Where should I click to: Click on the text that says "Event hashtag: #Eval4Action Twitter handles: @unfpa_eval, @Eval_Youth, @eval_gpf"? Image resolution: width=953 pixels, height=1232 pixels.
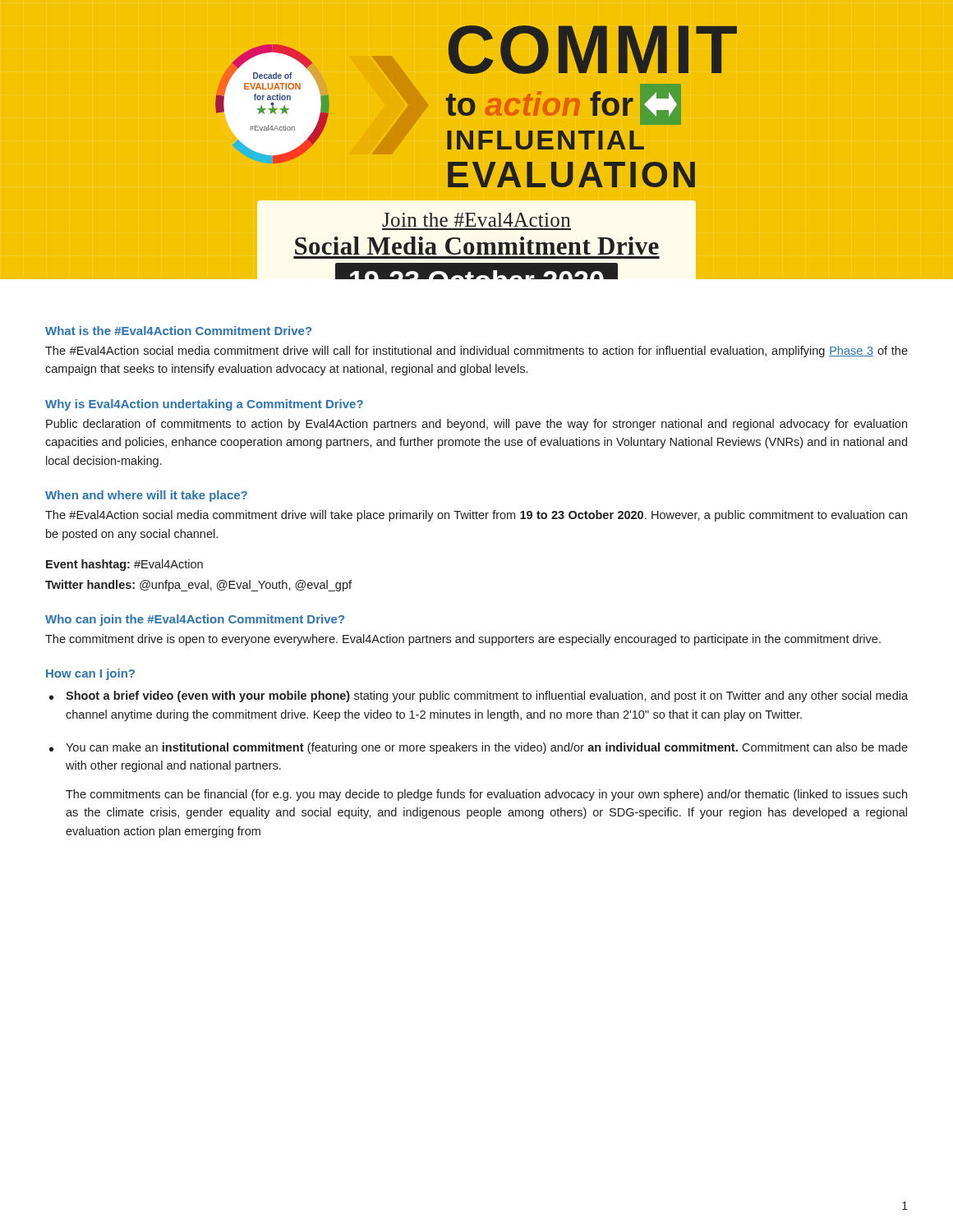198,575
